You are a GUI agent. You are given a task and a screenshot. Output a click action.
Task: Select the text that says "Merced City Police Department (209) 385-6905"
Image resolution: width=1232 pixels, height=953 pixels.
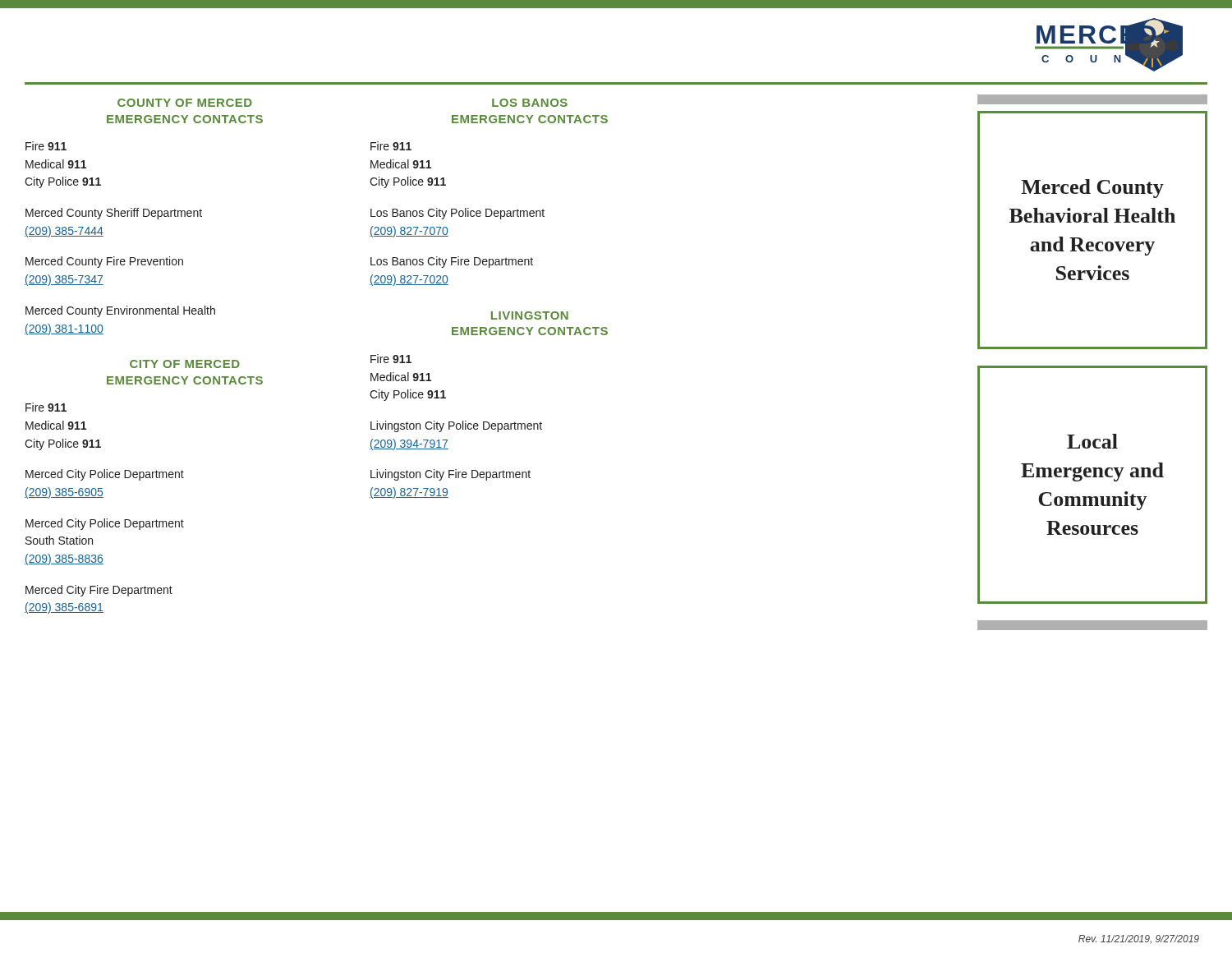tap(185, 484)
